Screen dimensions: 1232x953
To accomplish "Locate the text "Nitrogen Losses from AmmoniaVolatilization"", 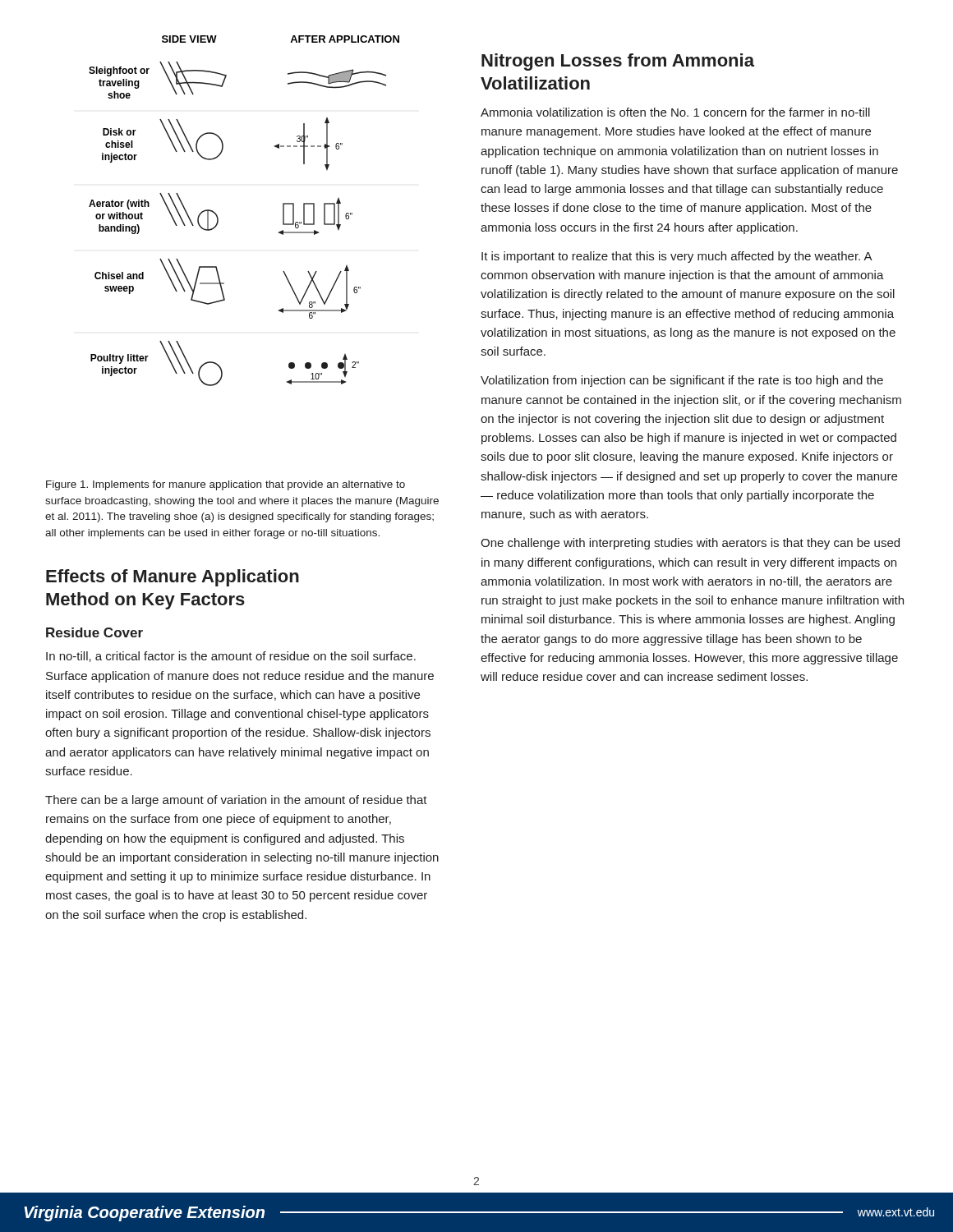I will pos(617,72).
